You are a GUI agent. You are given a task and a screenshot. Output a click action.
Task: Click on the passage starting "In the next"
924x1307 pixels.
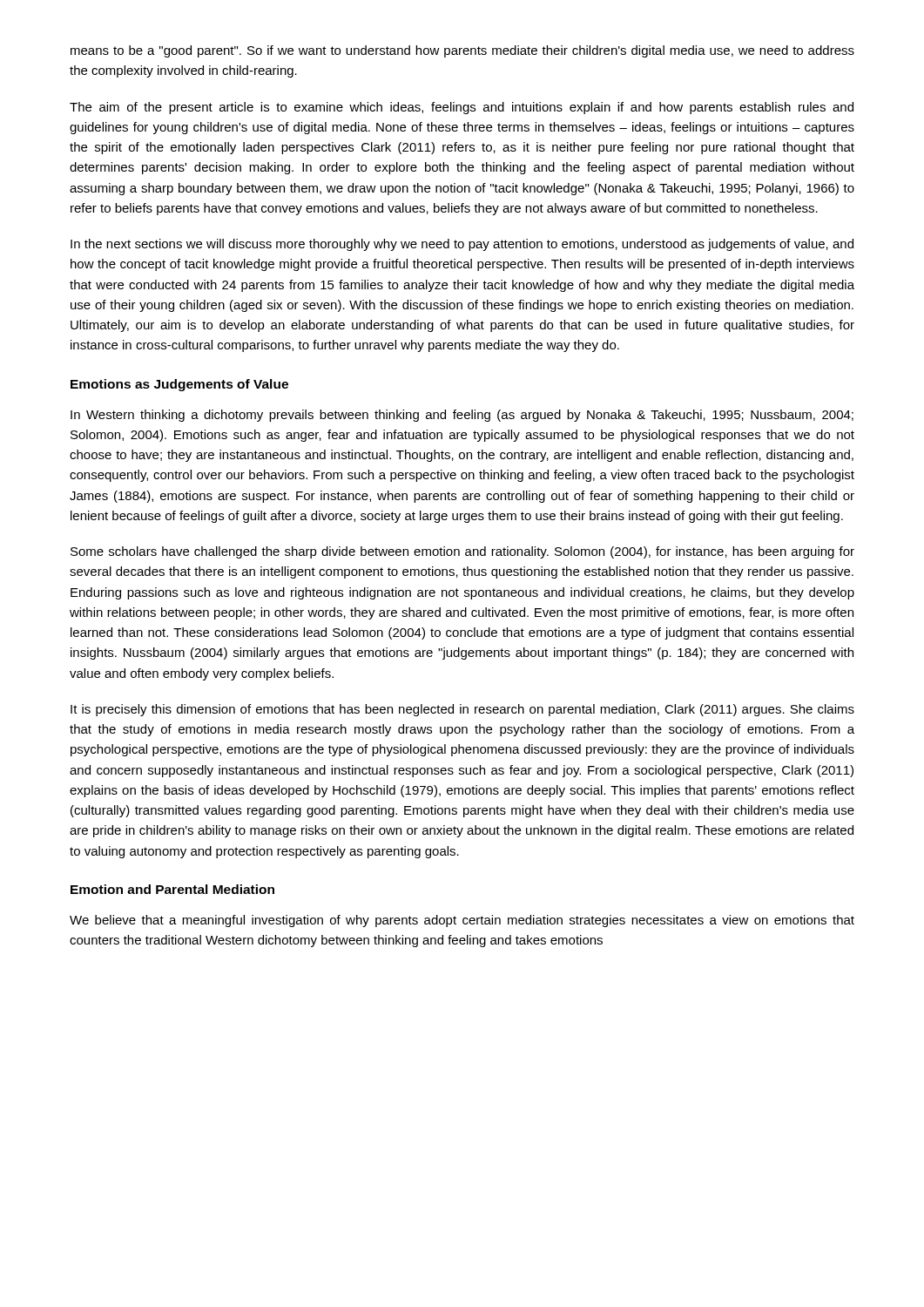(x=462, y=294)
